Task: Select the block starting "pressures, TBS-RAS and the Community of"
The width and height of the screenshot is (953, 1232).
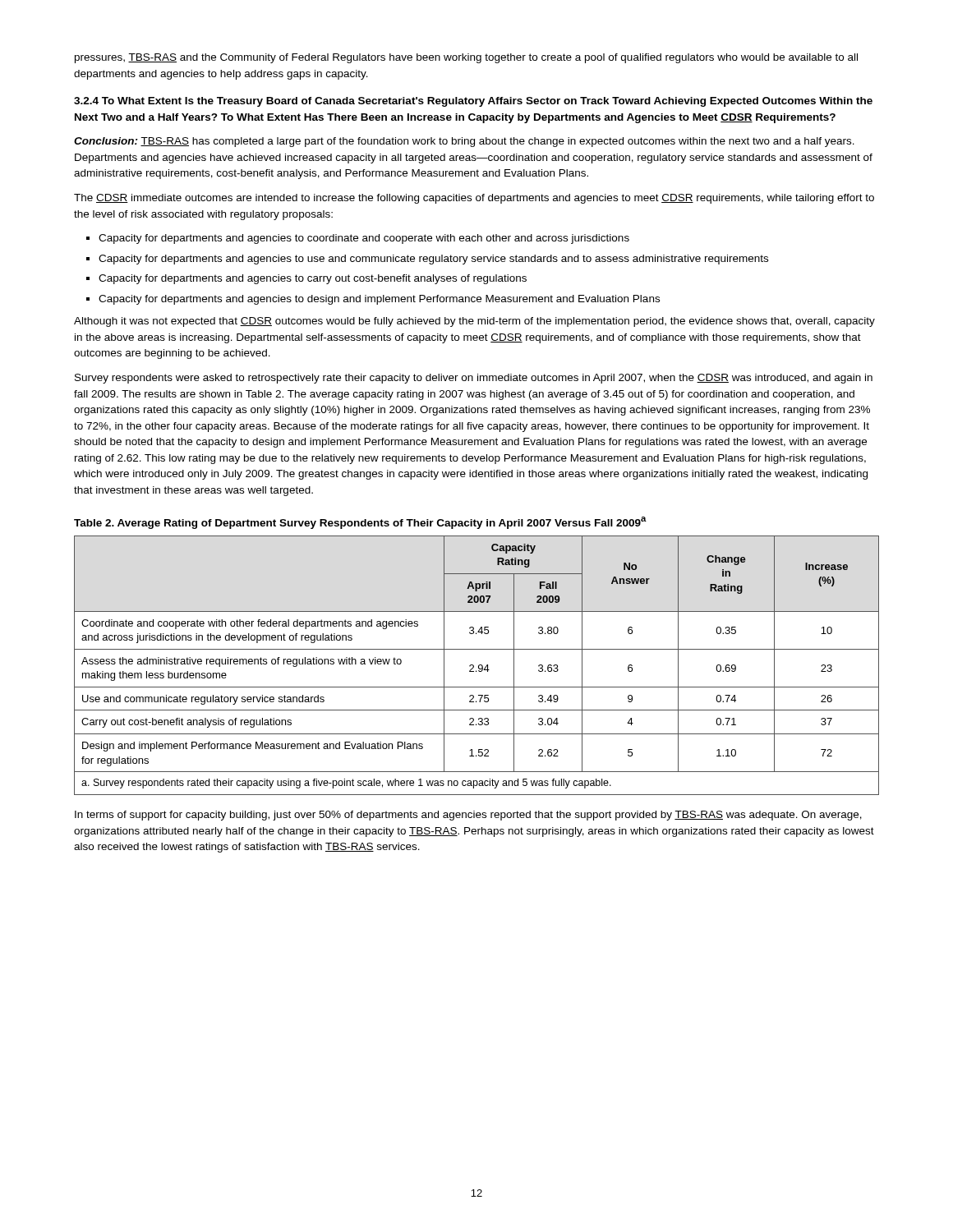Action: click(466, 65)
